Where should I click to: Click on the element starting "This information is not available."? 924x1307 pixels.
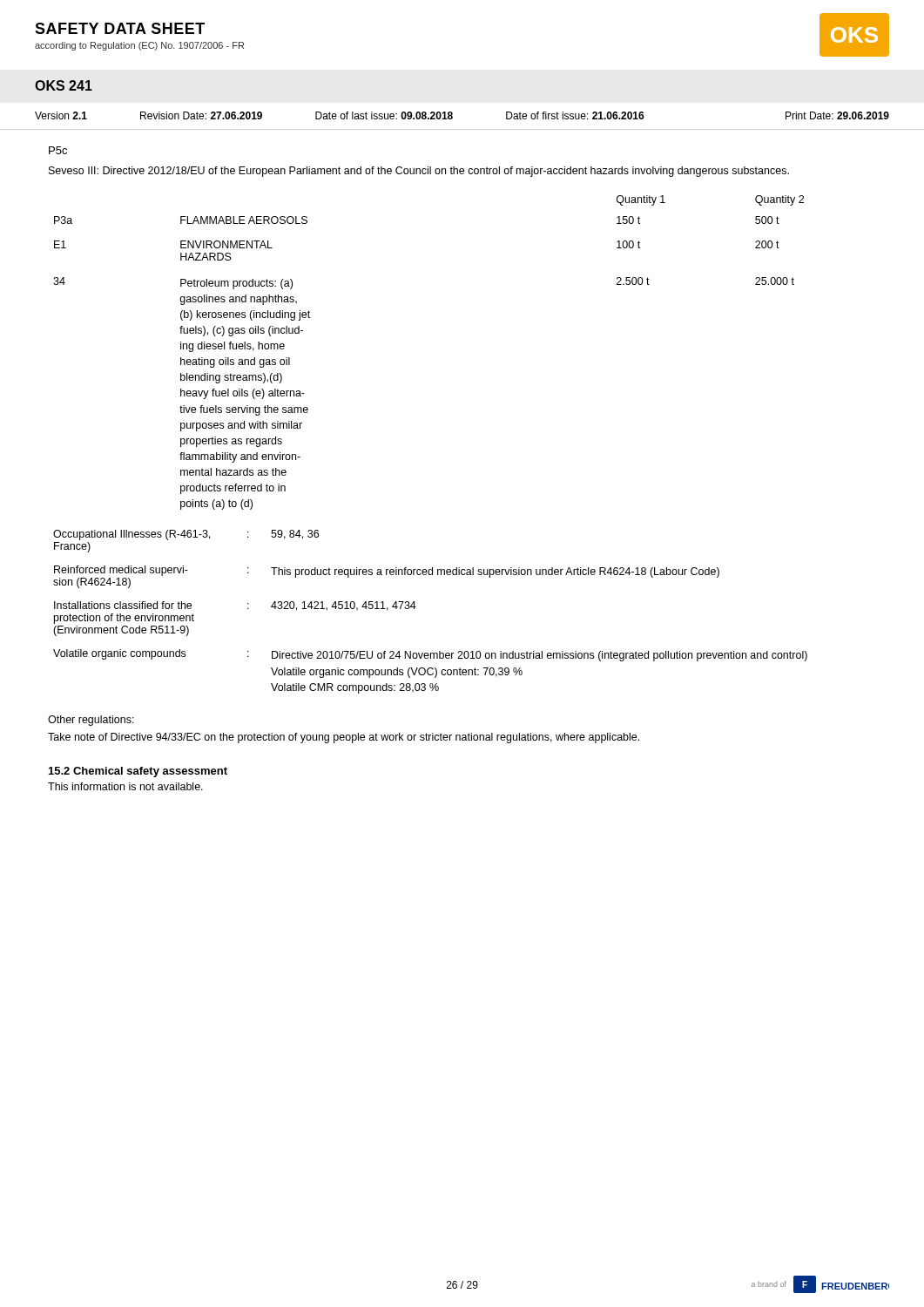pyautogui.click(x=126, y=787)
